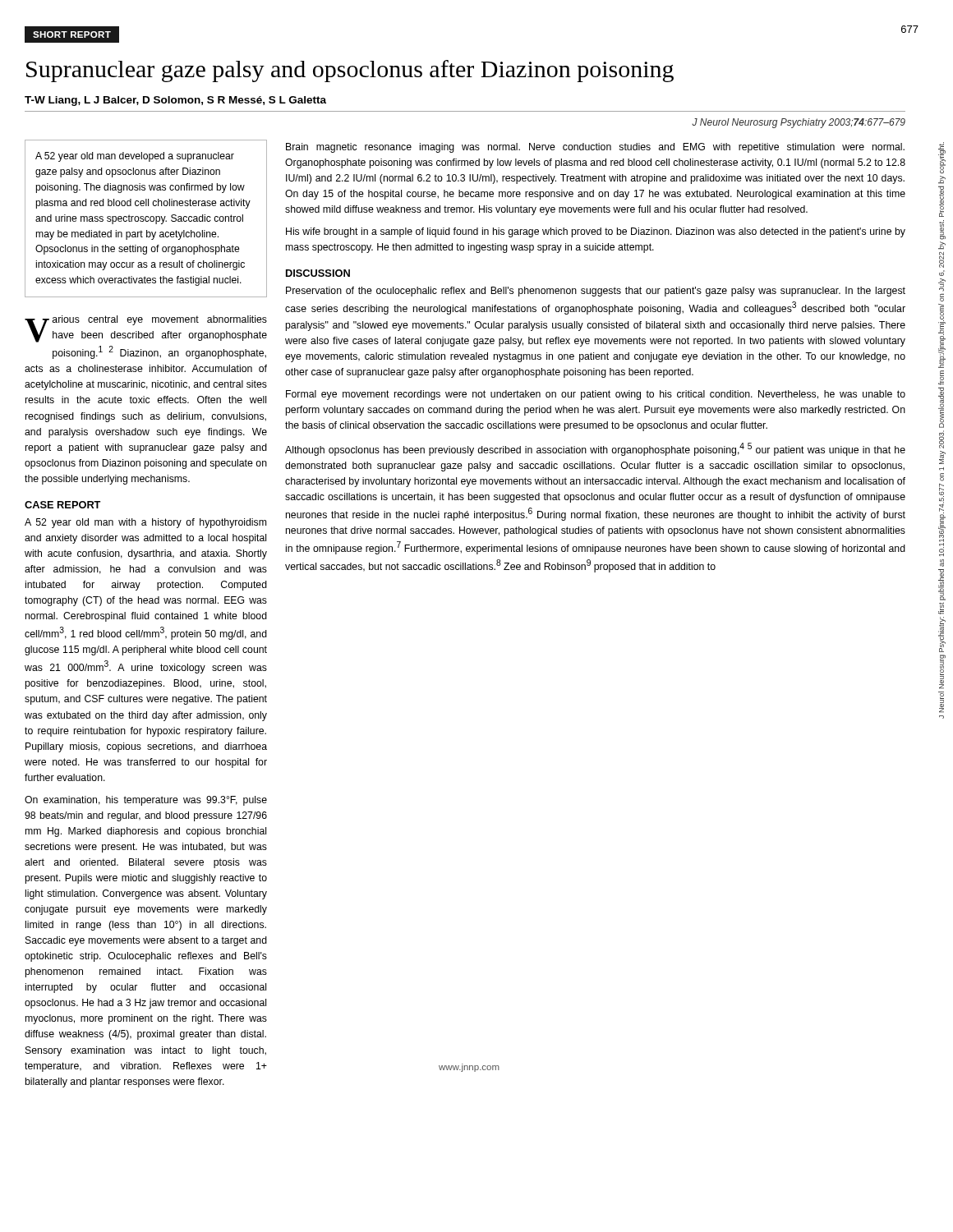This screenshot has height=1232, width=953.
Task: Select the section header that reads "SHORT REPORT"
Action: (x=72, y=34)
